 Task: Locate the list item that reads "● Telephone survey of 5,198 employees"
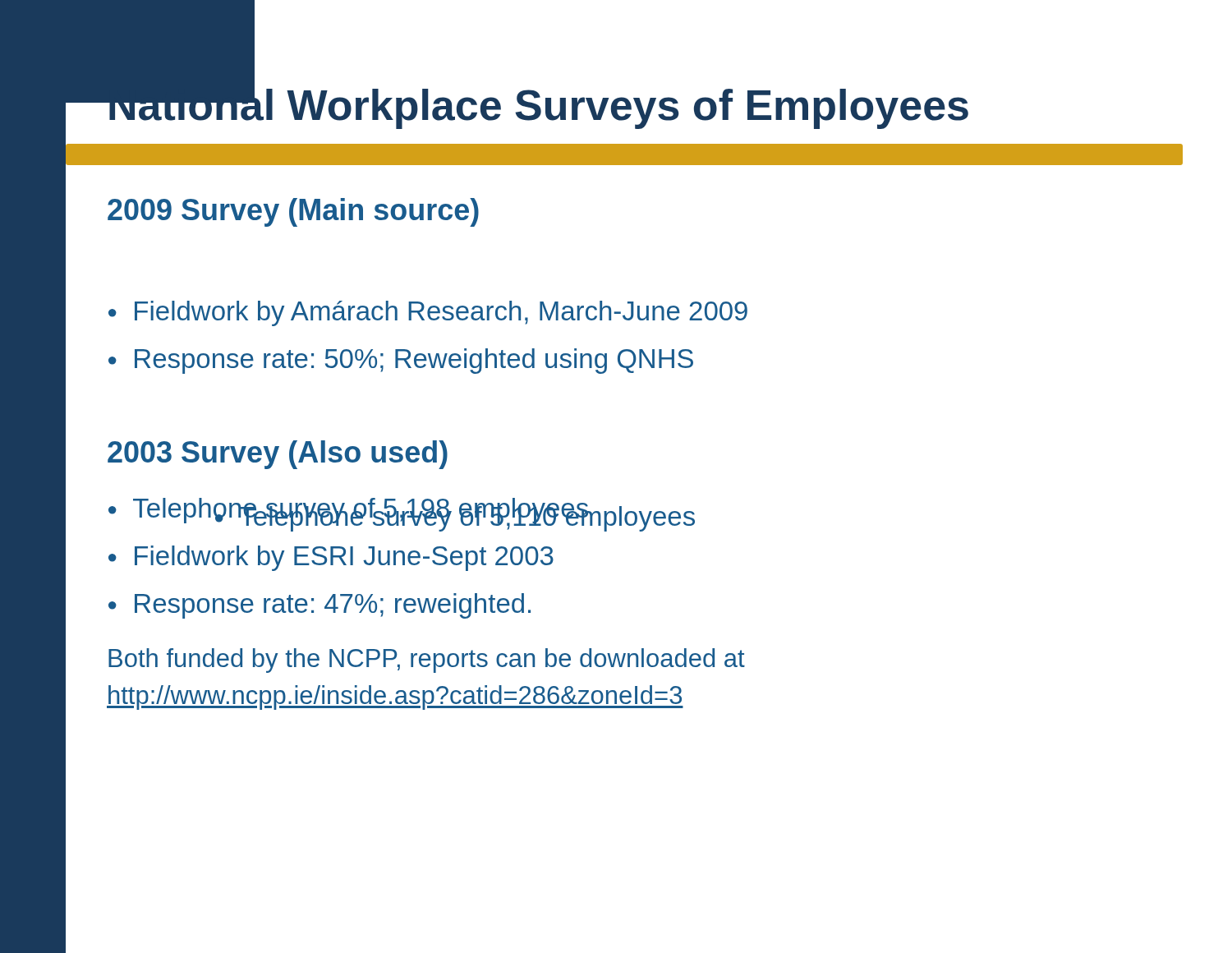pyautogui.click(x=348, y=509)
